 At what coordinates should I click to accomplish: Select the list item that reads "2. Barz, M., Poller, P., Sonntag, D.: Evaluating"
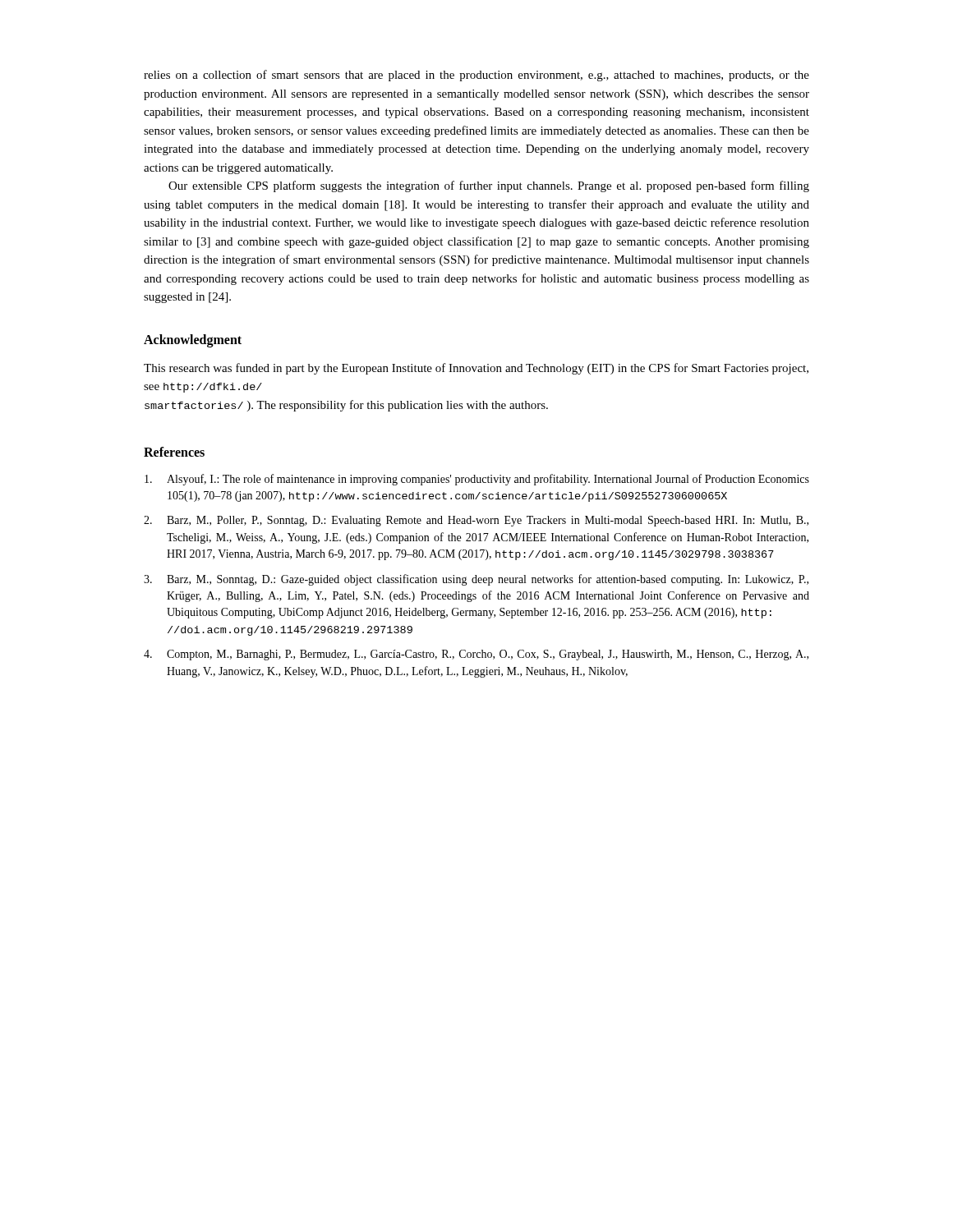(x=476, y=538)
